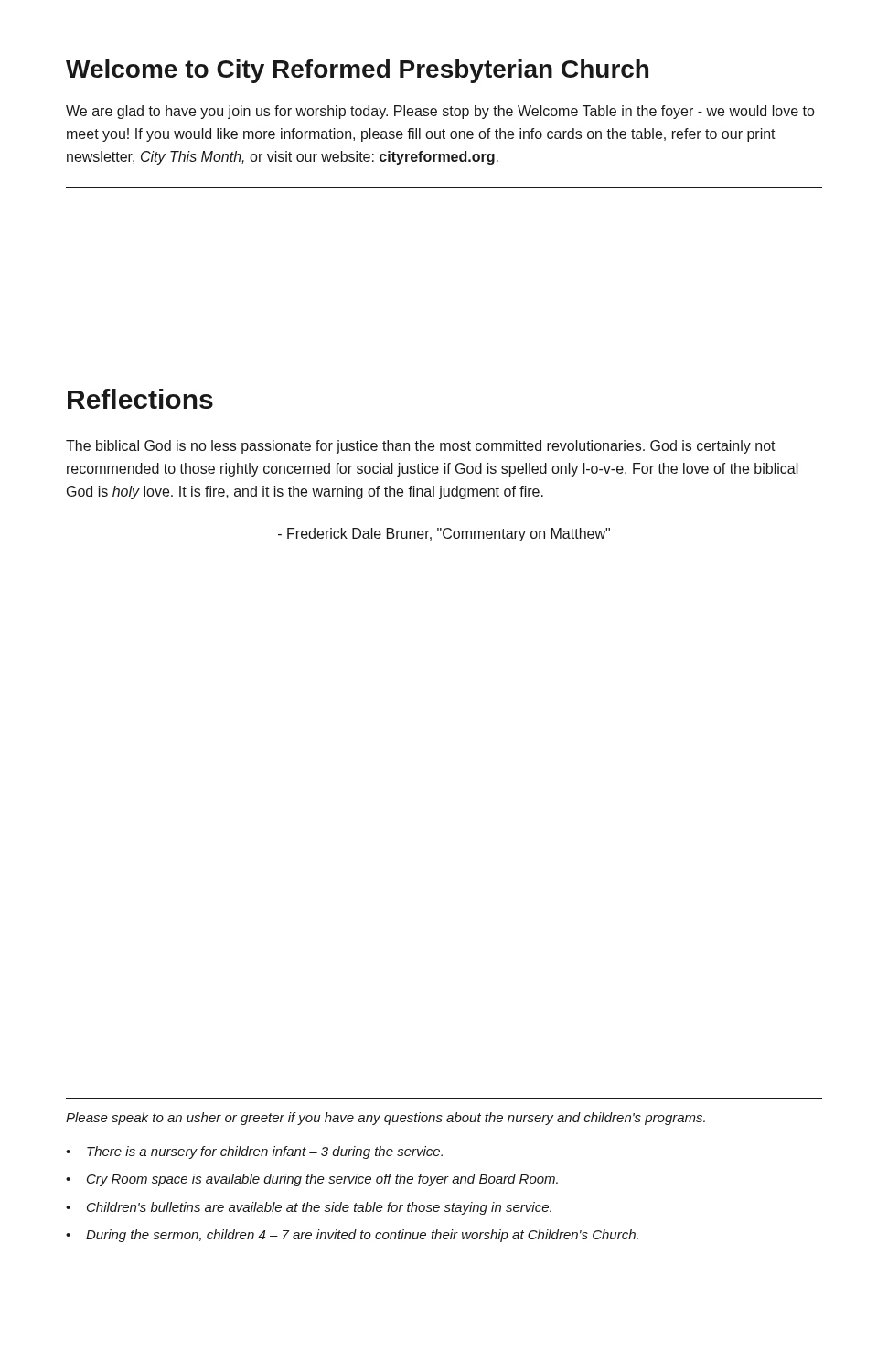Find the list item that reads "• There is a nursery for children infant"

[x=444, y=1151]
